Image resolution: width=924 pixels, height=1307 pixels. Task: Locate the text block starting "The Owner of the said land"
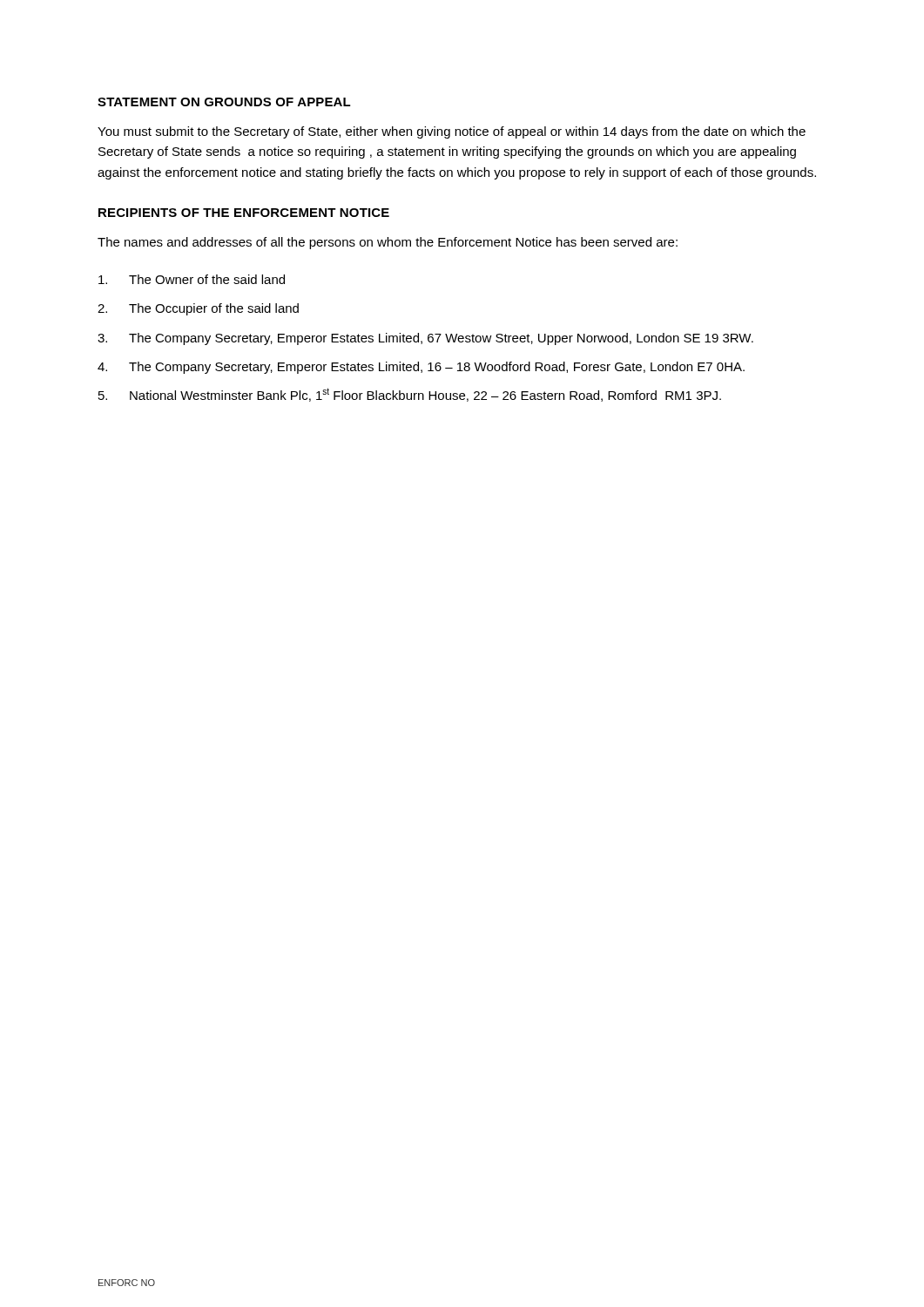pos(192,279)
